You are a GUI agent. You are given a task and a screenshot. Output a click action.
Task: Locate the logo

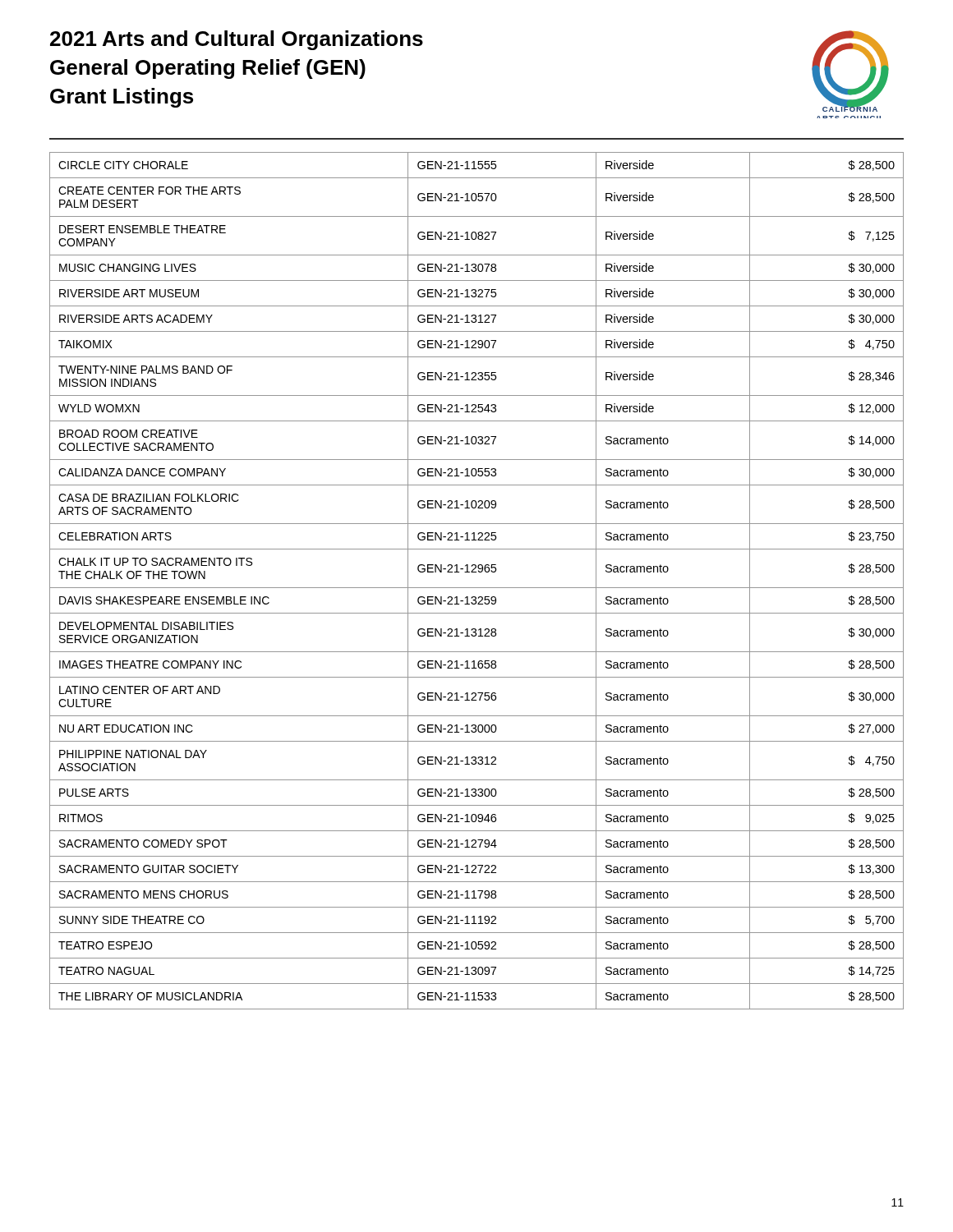tap(850, 75)
